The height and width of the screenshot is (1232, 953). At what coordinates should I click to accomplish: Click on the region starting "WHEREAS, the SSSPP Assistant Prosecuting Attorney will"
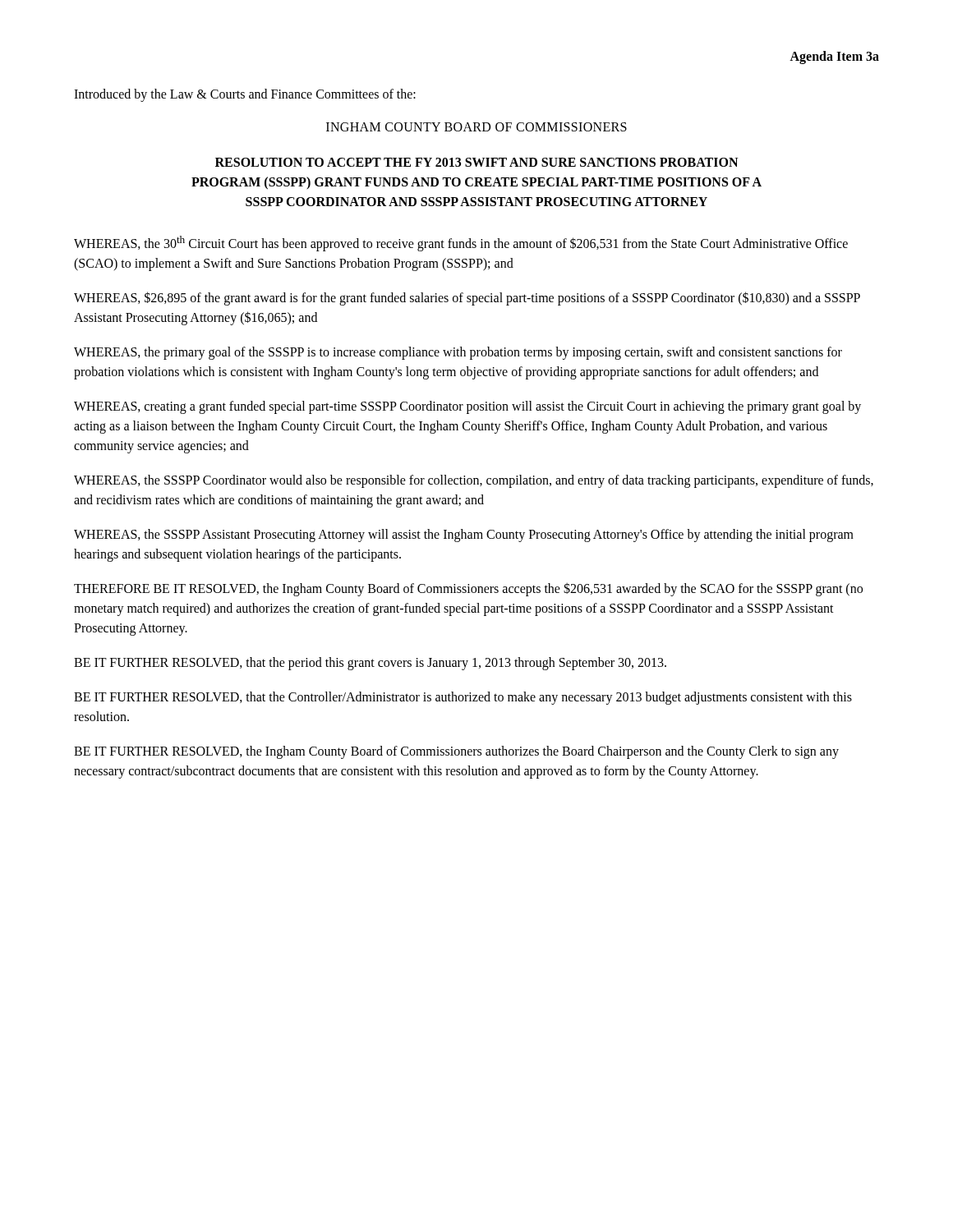pyautogui.click(x=464, y=544)
